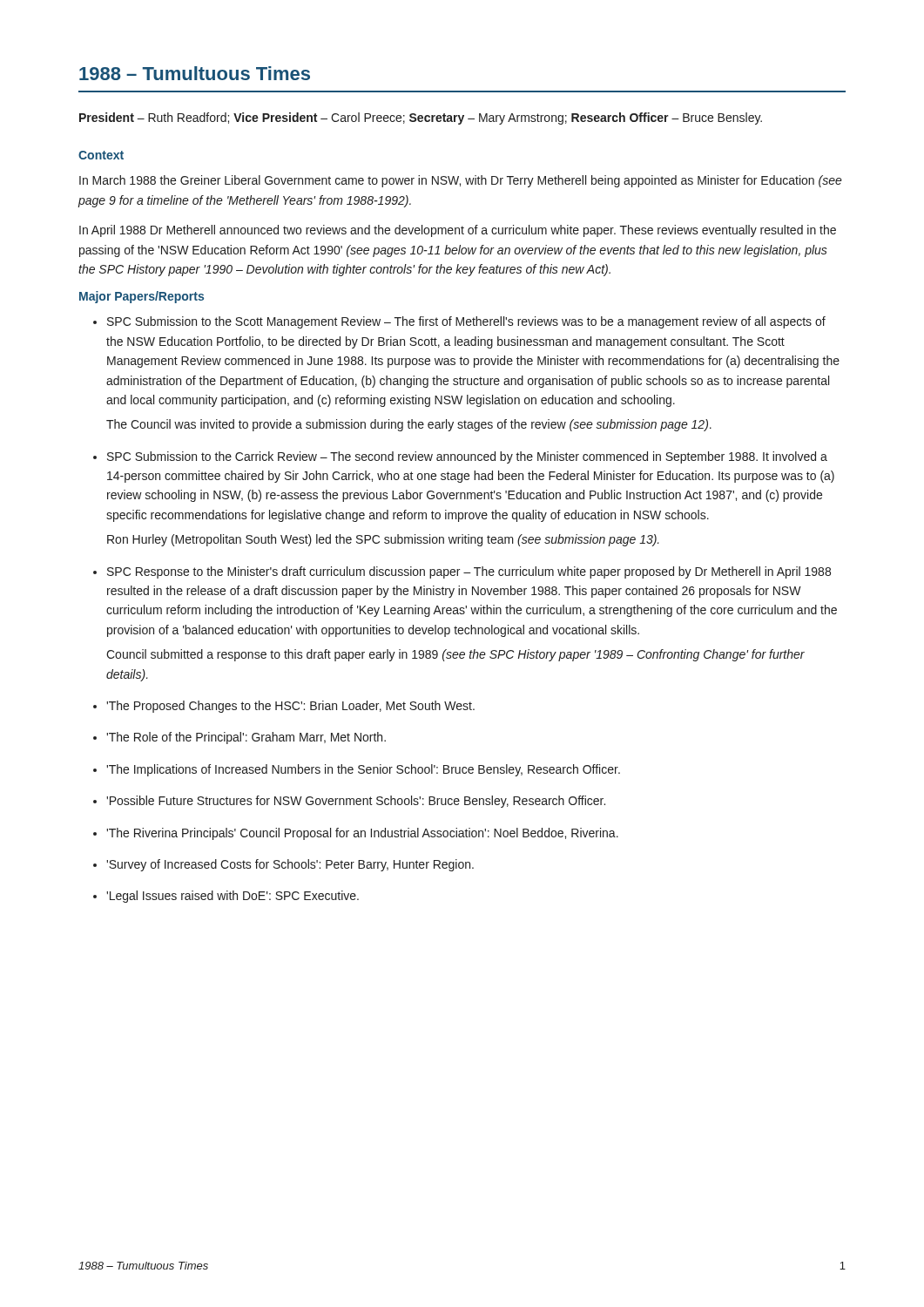Locate the block of text that opens with "In March 1988 the Greiner Liberal"
Viewport: 924px width, 1307px height.
point(460,190)
